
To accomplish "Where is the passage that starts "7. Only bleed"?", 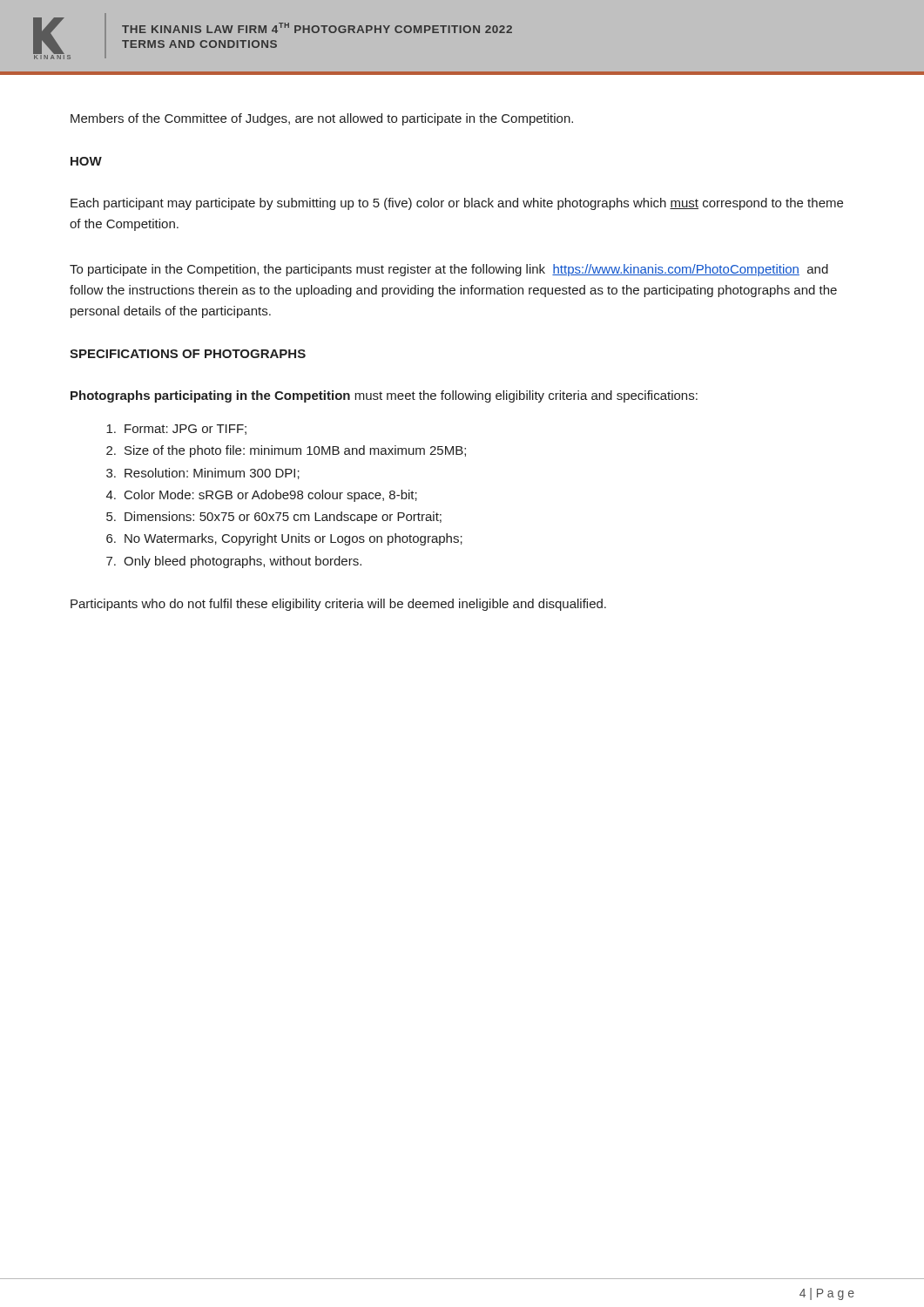I will pos(227,560).
